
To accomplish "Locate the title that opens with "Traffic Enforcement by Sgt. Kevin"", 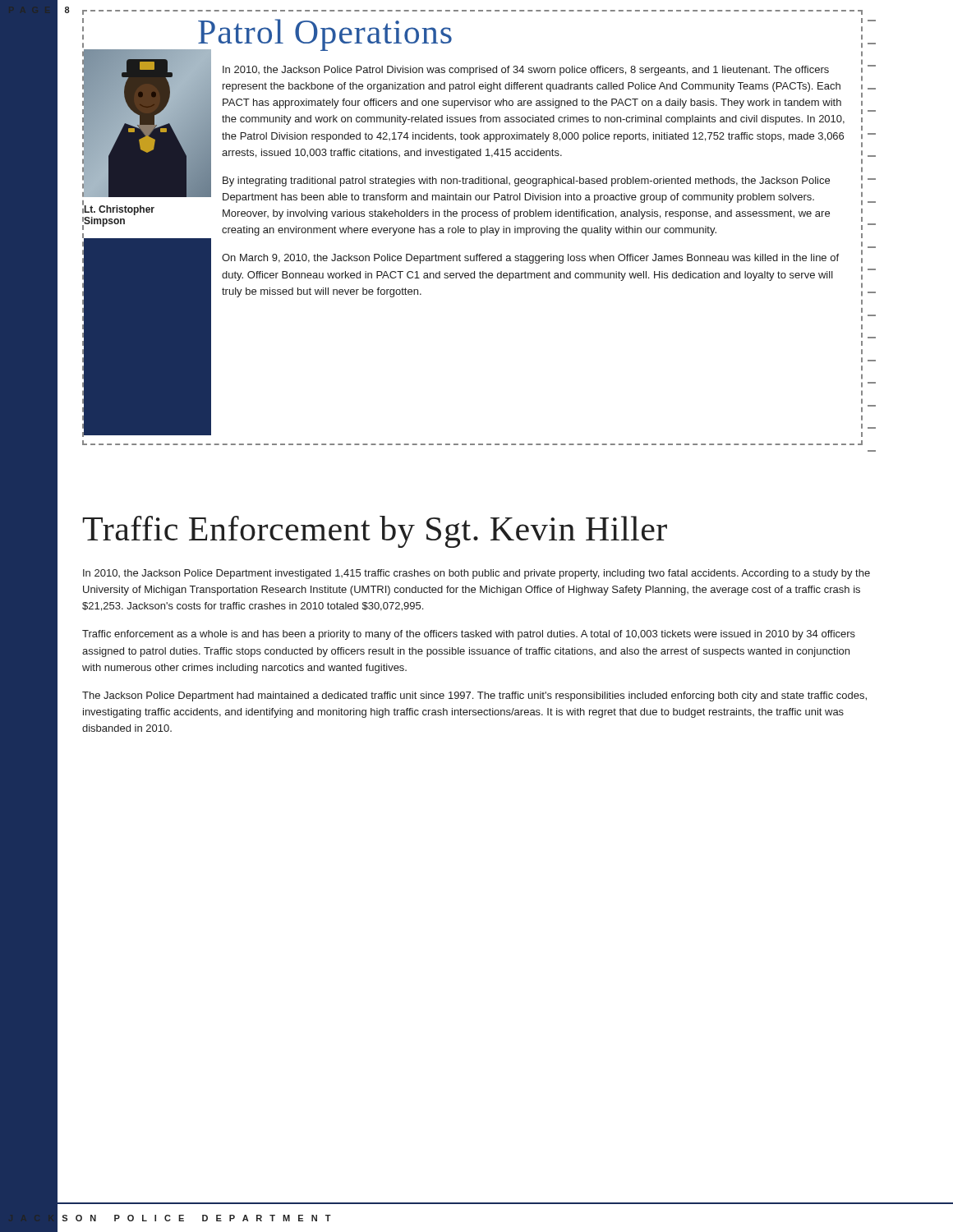I will pyautogui.click(x=375, y=529).
